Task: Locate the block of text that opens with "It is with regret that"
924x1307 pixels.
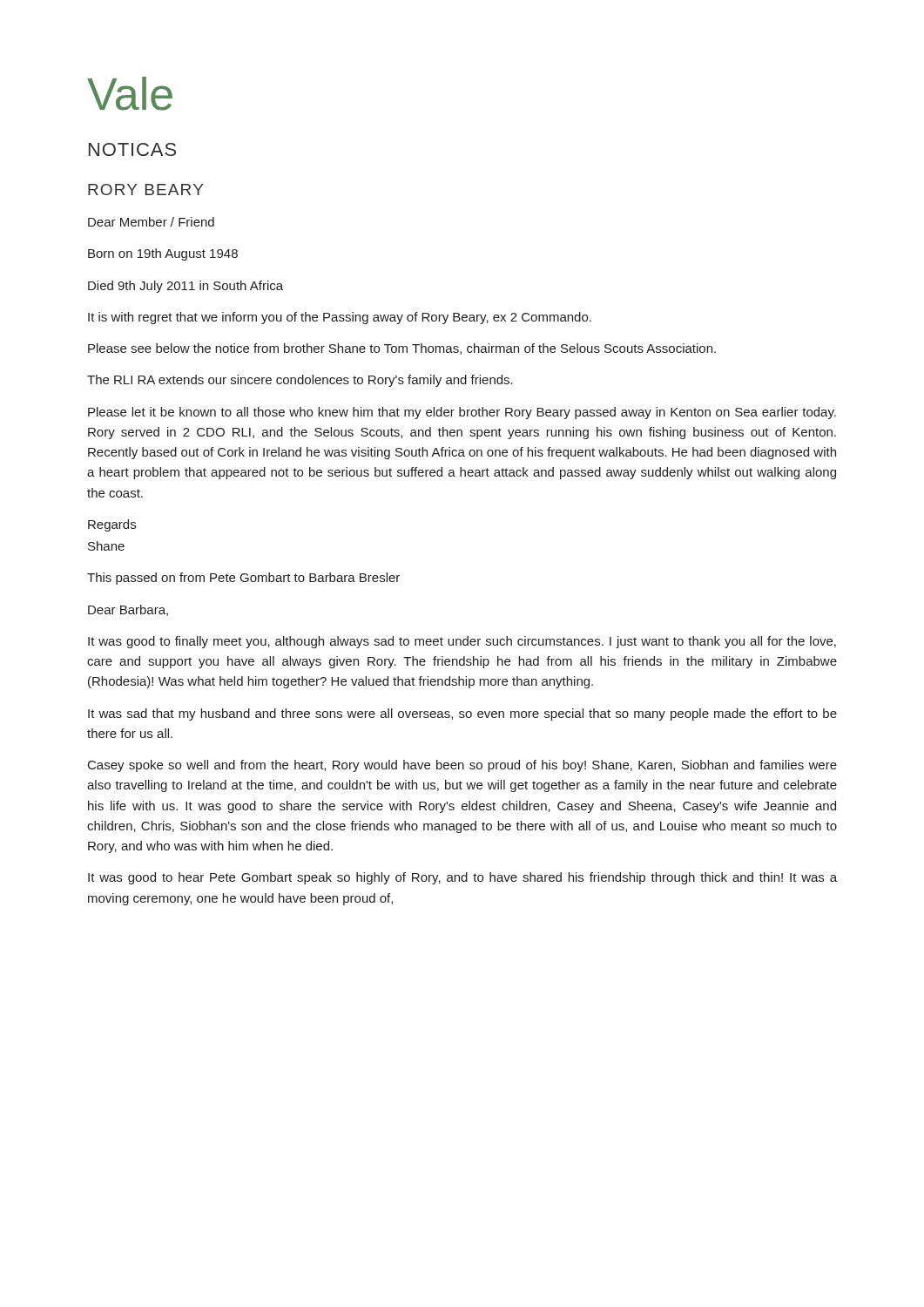Action: (340, 317)
